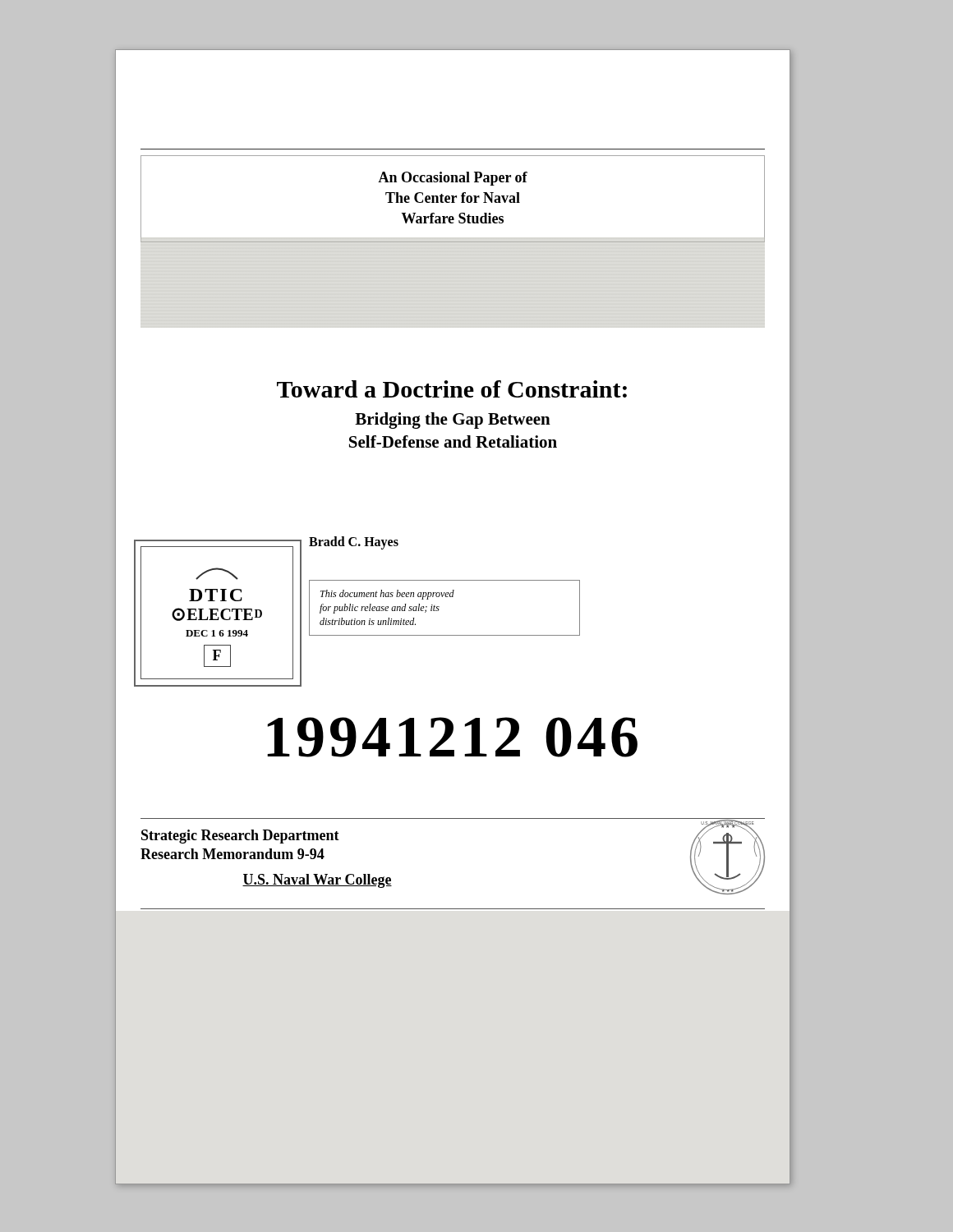953x1232 pixels.
Task: Select the logo
Action: 727,857
